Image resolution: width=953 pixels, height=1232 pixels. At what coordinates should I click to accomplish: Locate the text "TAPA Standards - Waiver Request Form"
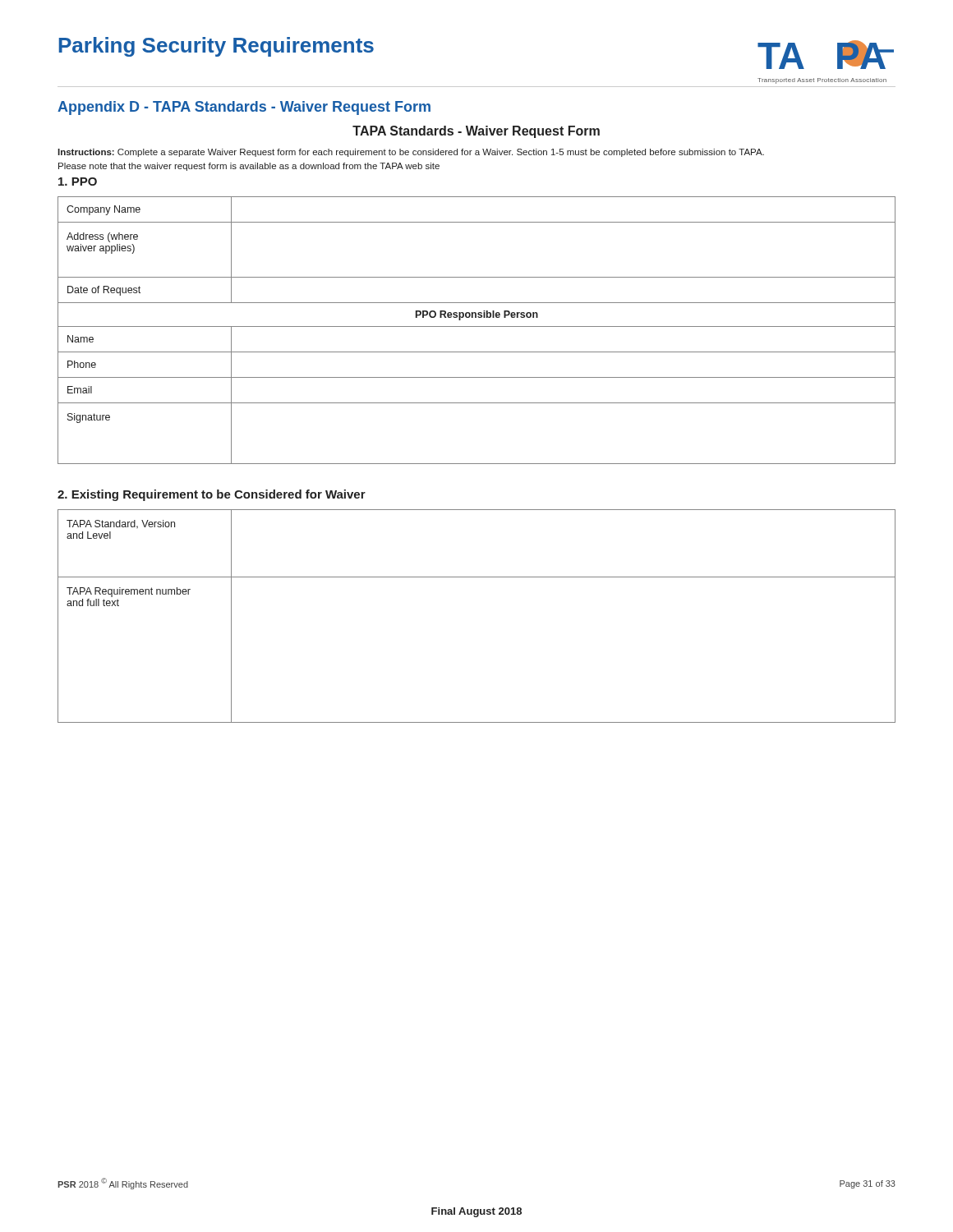click(x=476, y=131)
